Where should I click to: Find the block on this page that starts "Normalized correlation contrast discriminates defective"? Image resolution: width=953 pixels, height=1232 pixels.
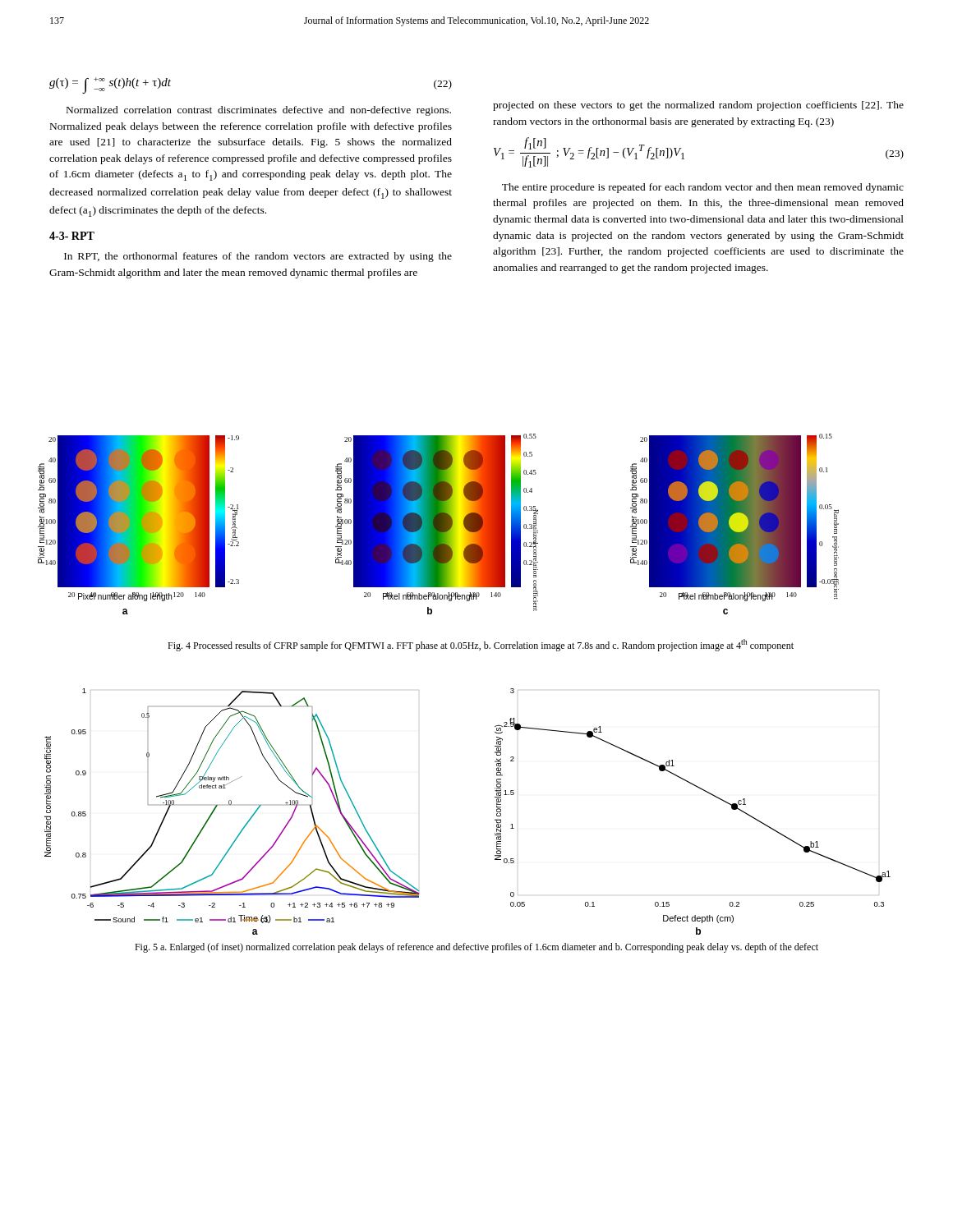pyautogui.click(x=251, y=161)
